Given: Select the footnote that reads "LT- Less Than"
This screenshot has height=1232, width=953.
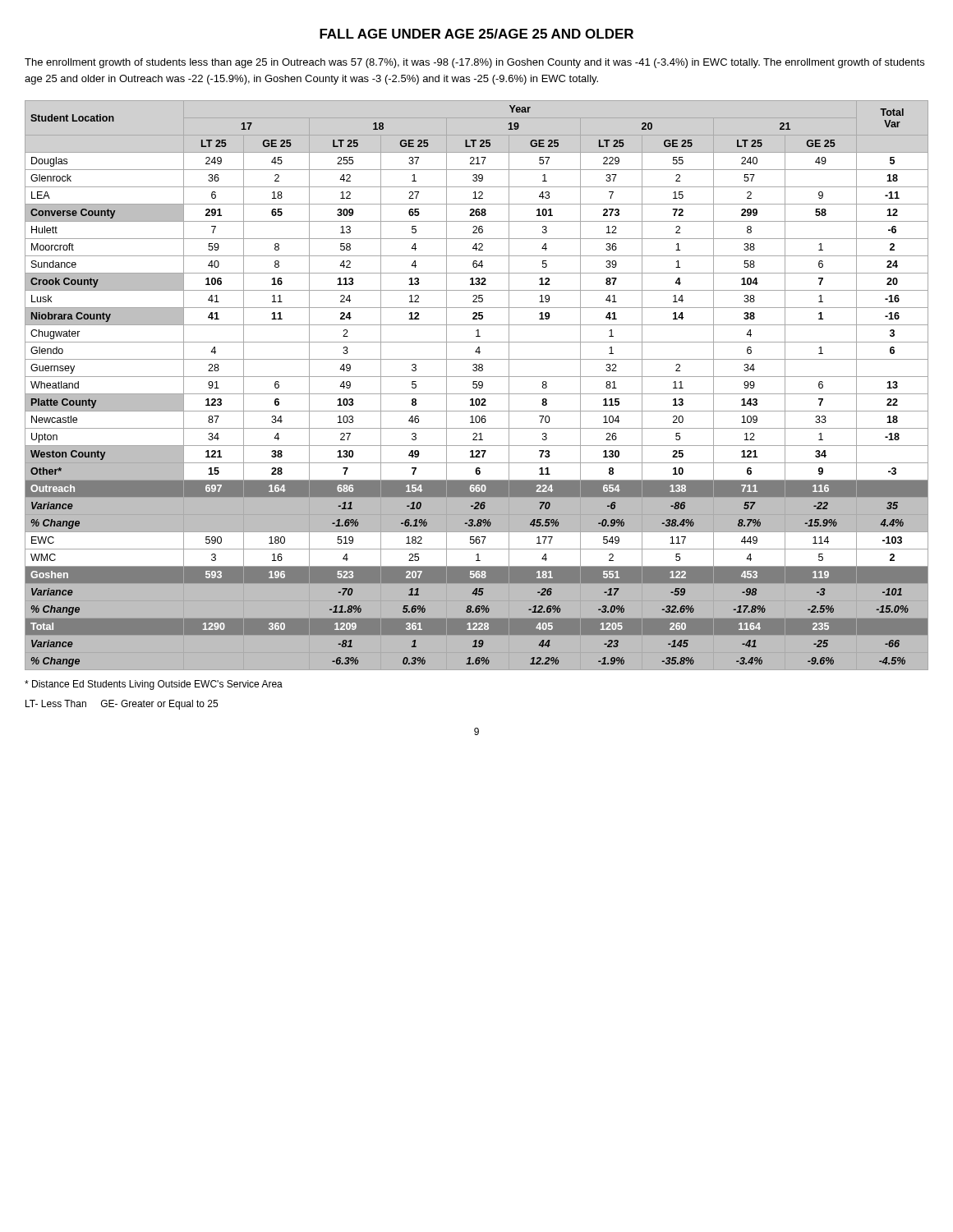Looking at the screenshot, I should point(121,704).
